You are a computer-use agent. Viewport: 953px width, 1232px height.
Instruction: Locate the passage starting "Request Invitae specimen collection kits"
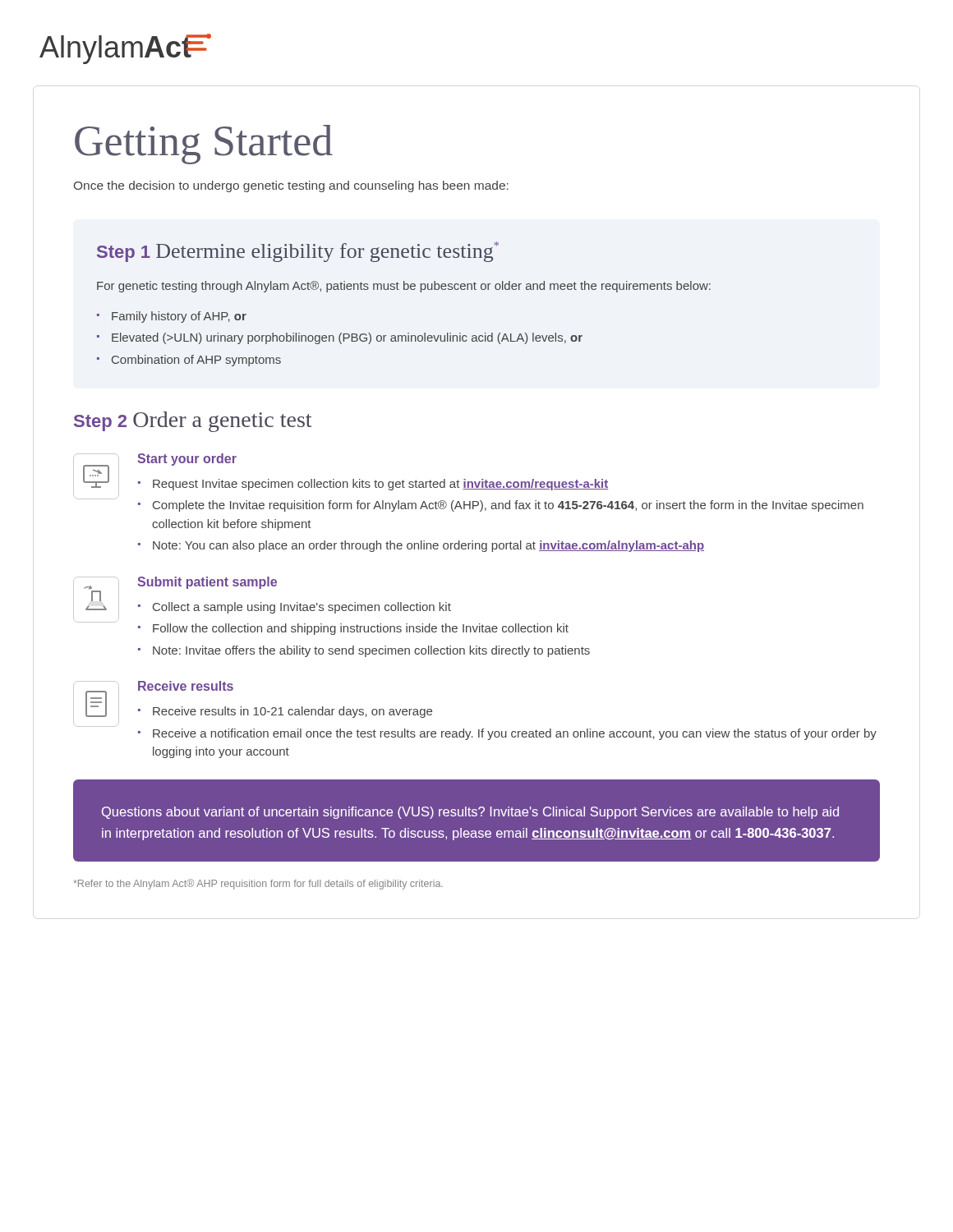[x=380, y=483]
